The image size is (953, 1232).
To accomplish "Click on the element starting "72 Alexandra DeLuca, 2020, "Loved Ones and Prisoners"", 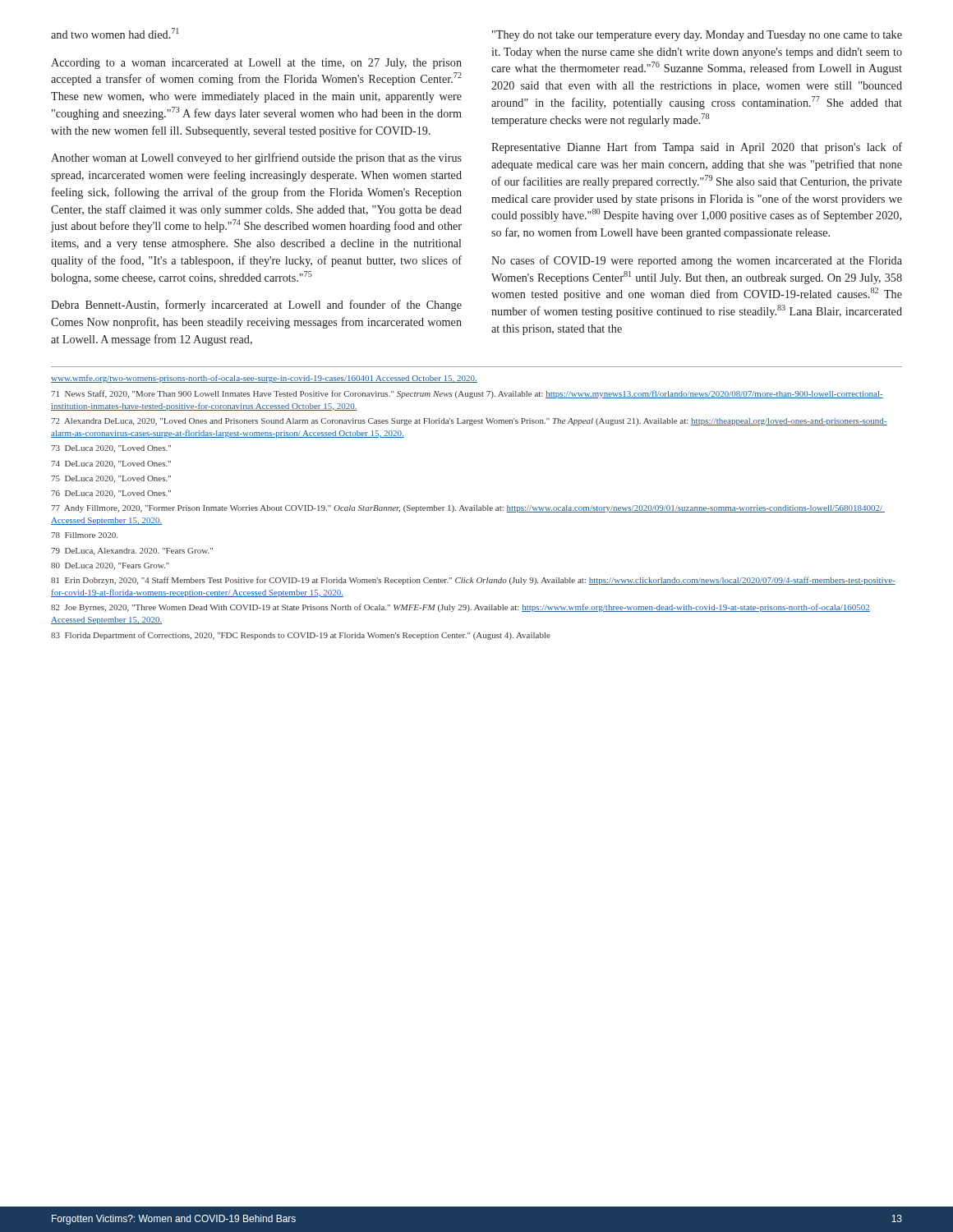I will 476,427.
